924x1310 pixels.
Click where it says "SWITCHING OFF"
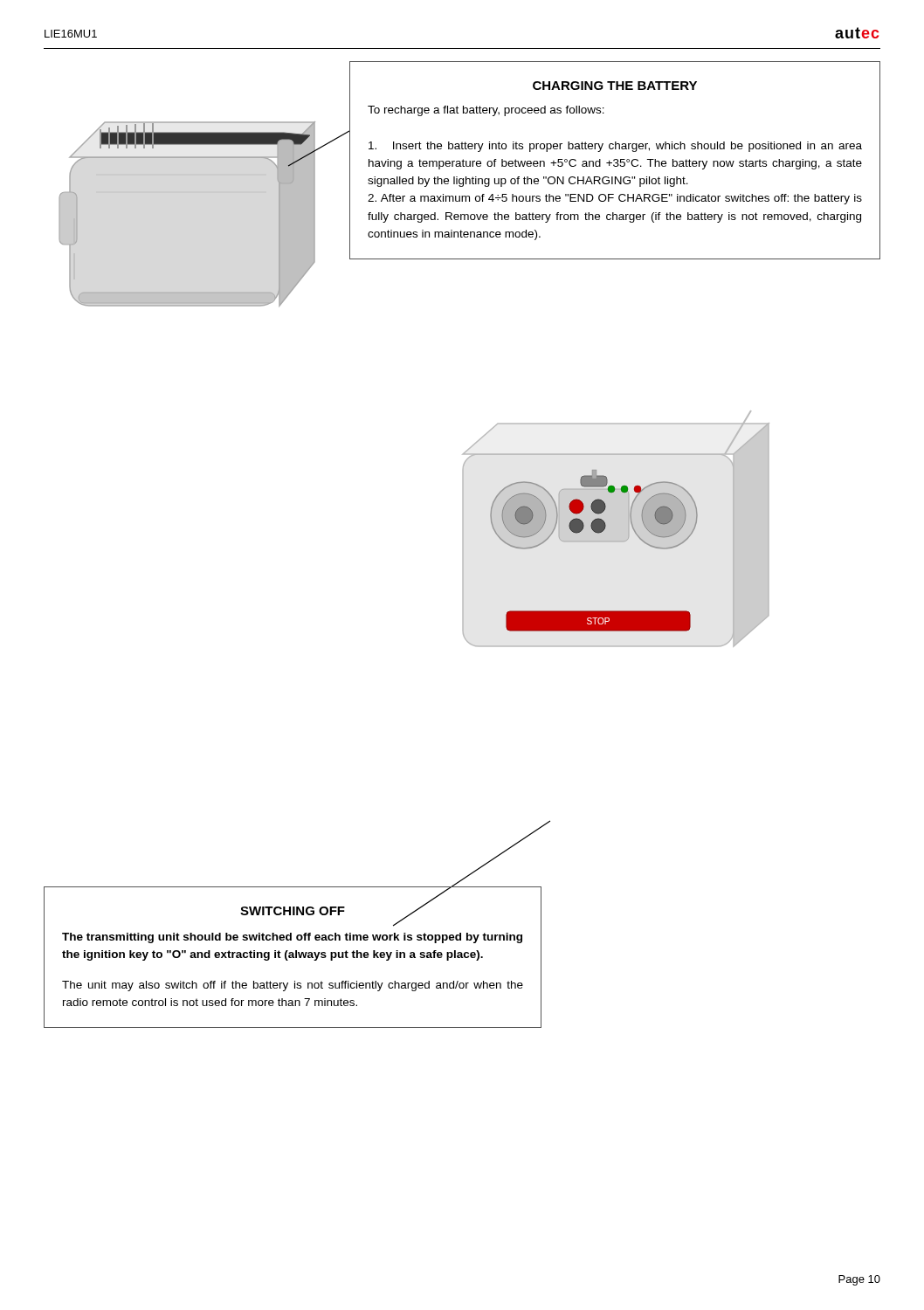(293, 910)
